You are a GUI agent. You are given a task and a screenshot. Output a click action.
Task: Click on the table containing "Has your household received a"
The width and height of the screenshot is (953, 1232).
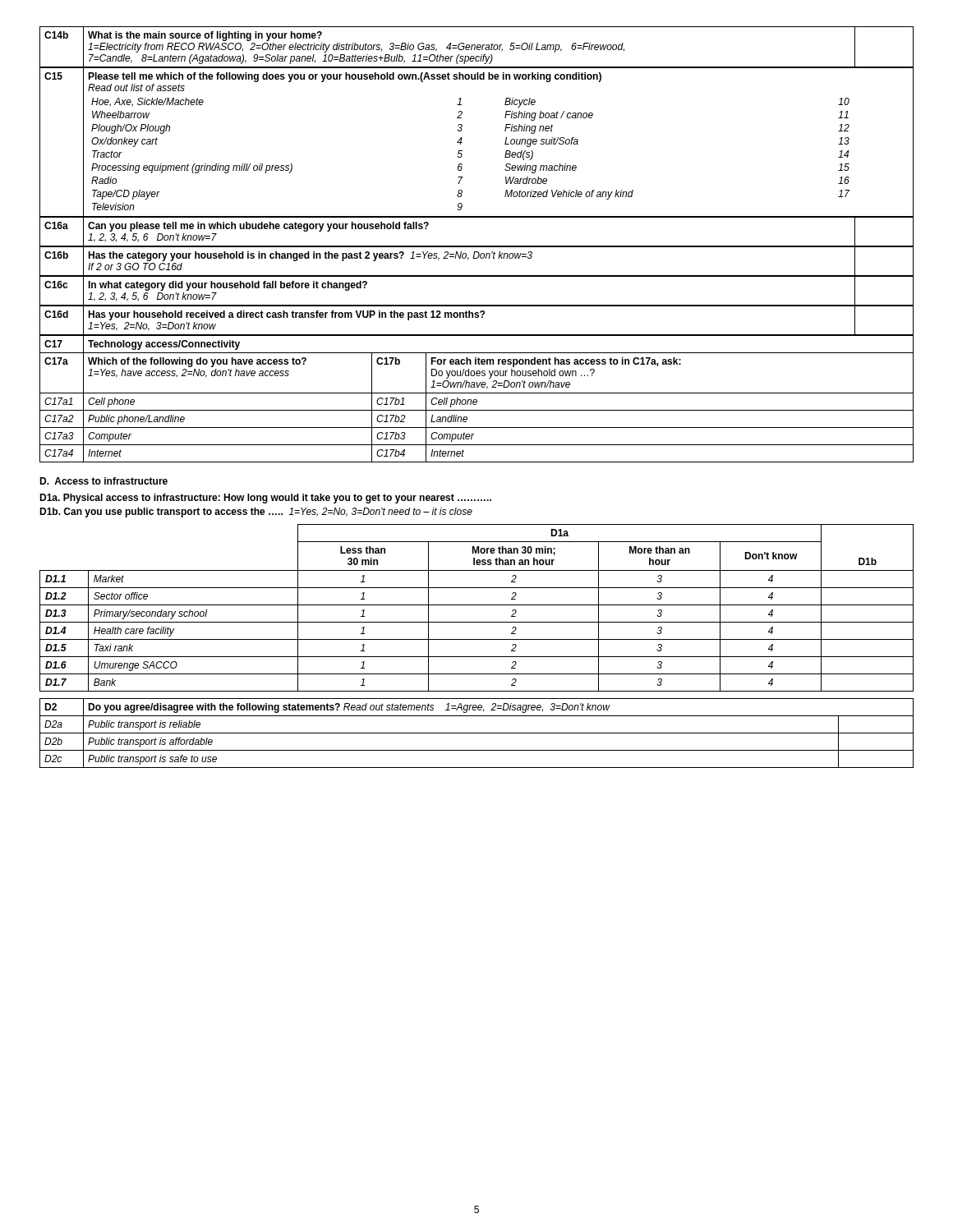[476, 320]
